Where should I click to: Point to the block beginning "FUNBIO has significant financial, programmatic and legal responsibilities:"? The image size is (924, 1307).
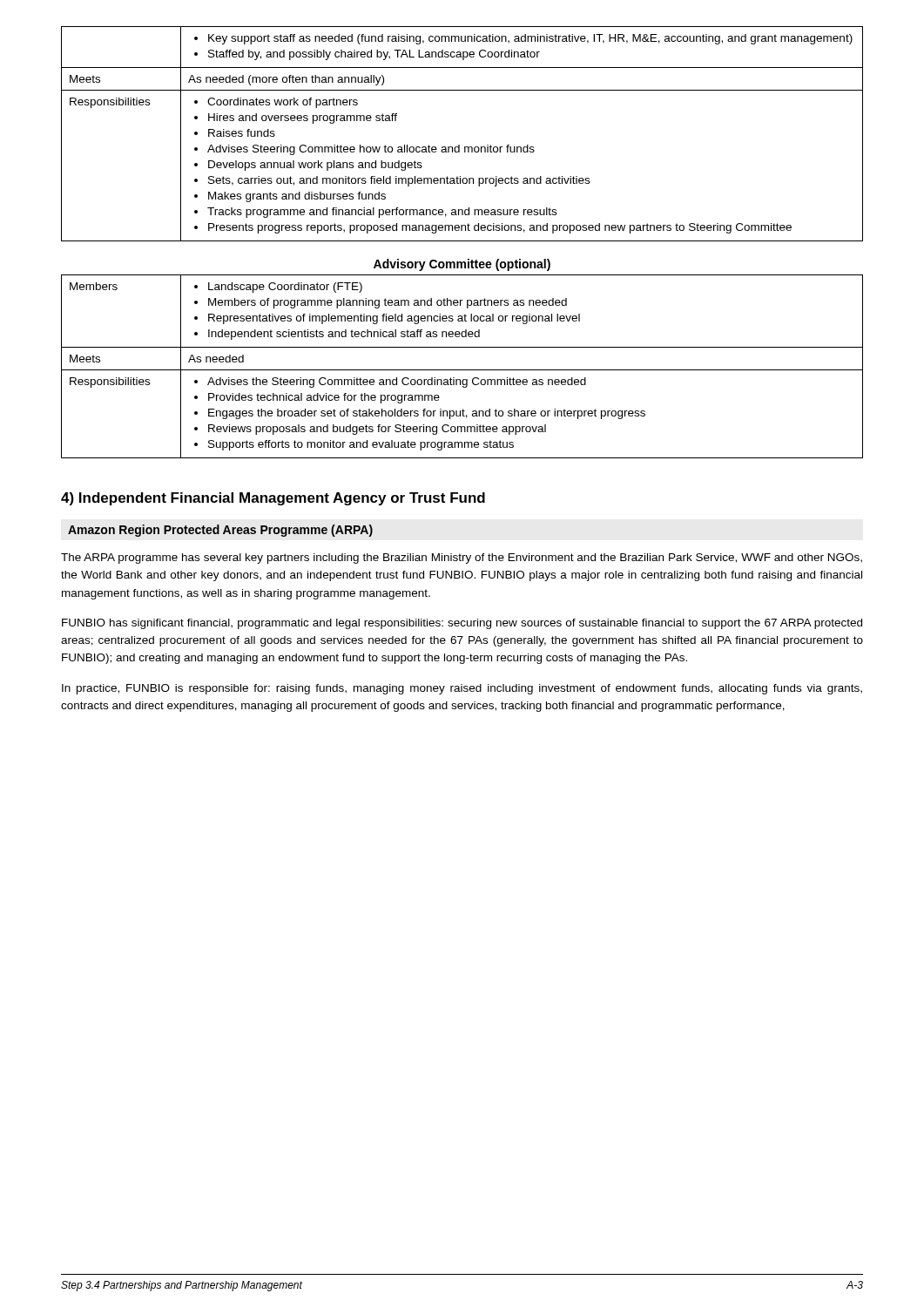click(462, 640)
